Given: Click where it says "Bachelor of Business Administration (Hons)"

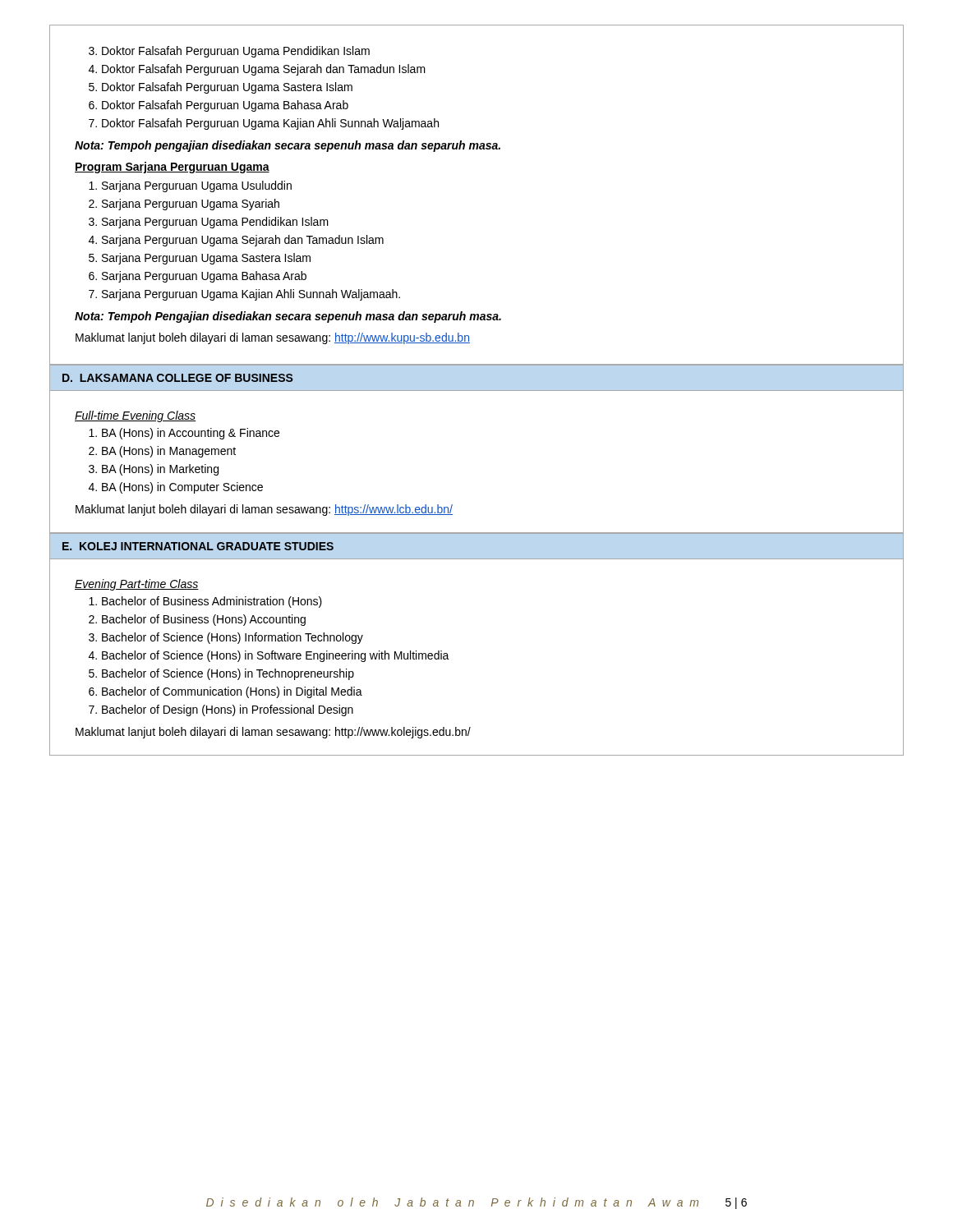Looking at the screenshot, I should 205,602.
